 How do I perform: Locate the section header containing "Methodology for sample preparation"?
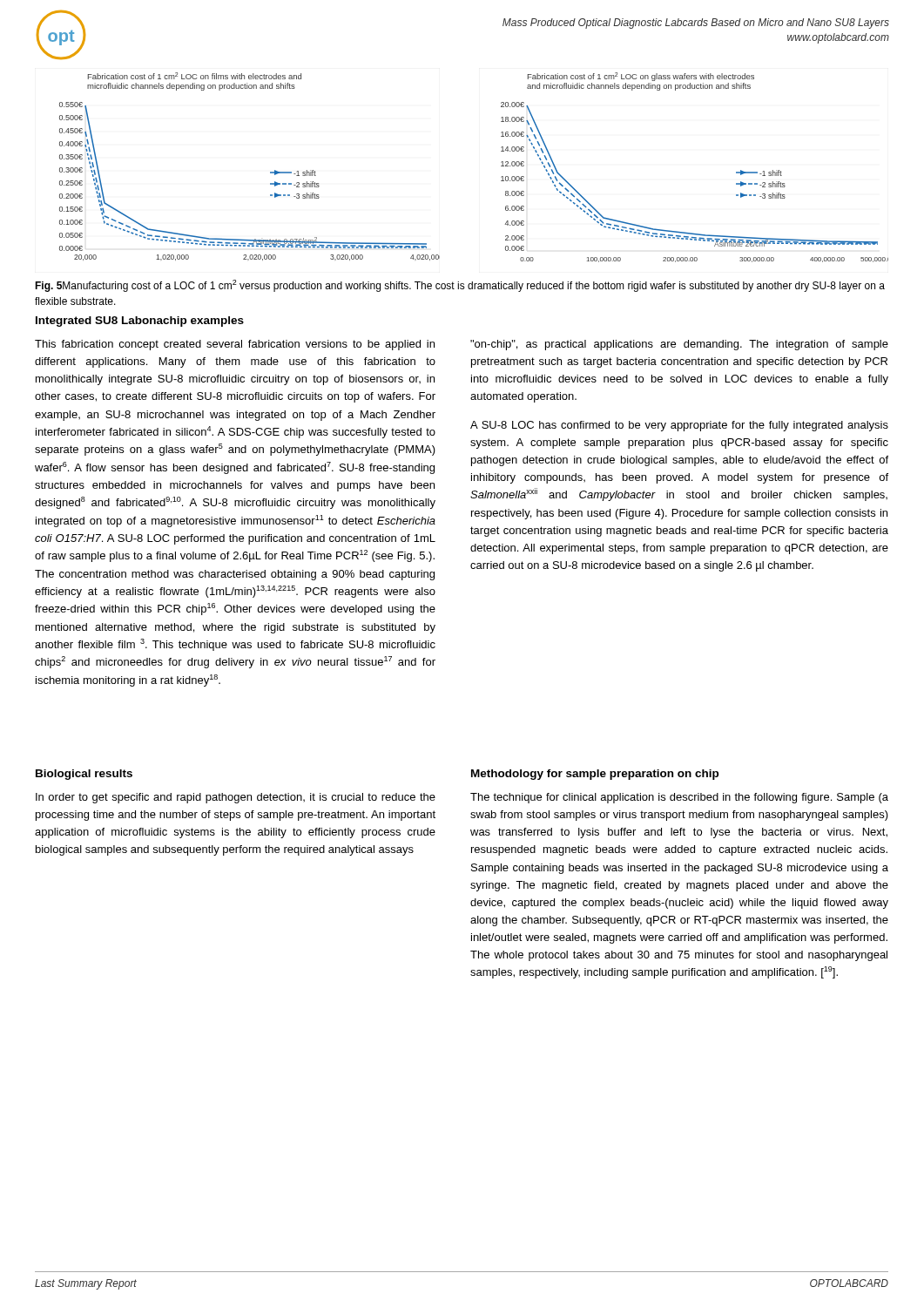click(595, 773)
